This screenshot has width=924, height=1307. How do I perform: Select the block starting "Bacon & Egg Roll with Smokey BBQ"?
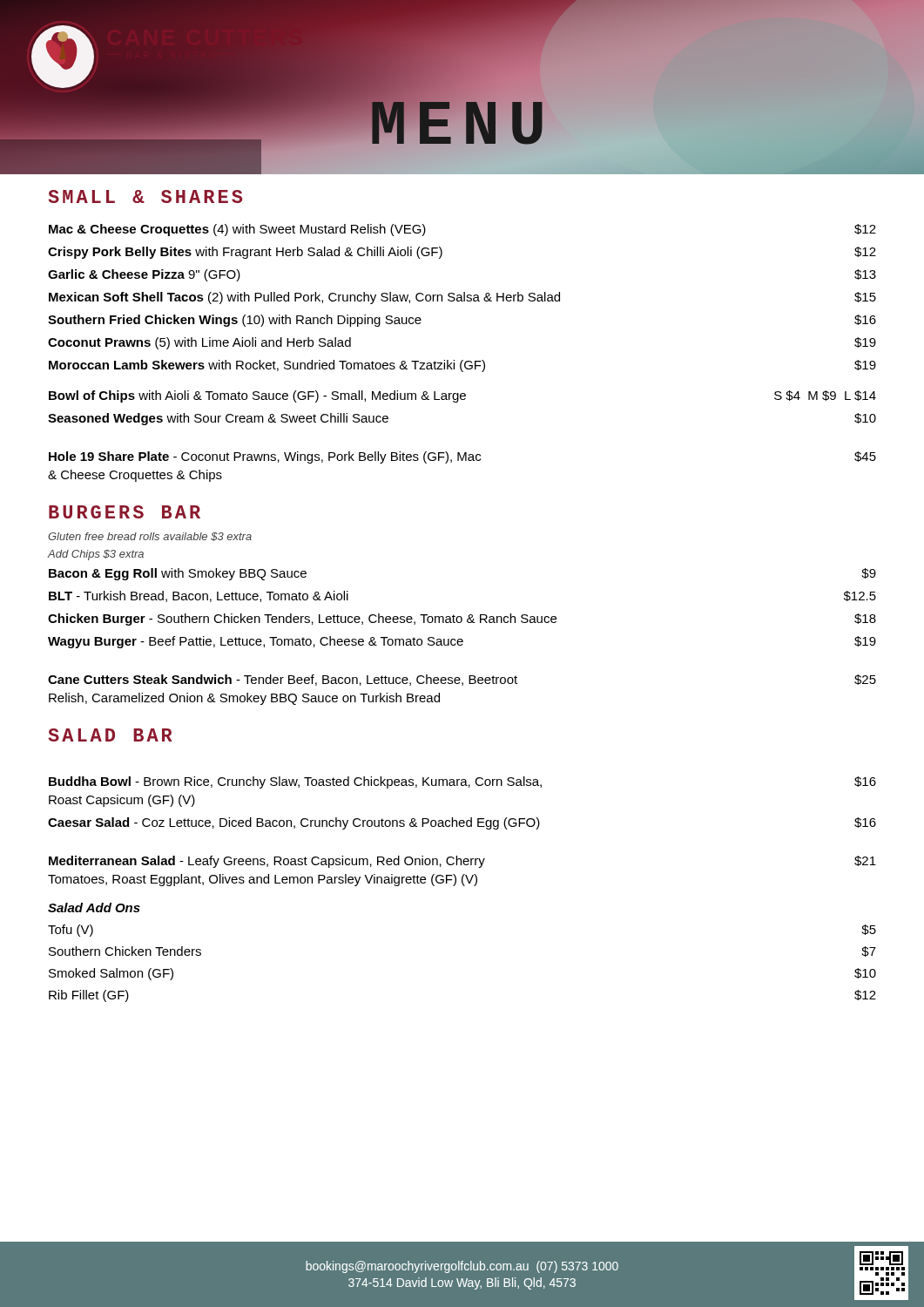[178, 574]
